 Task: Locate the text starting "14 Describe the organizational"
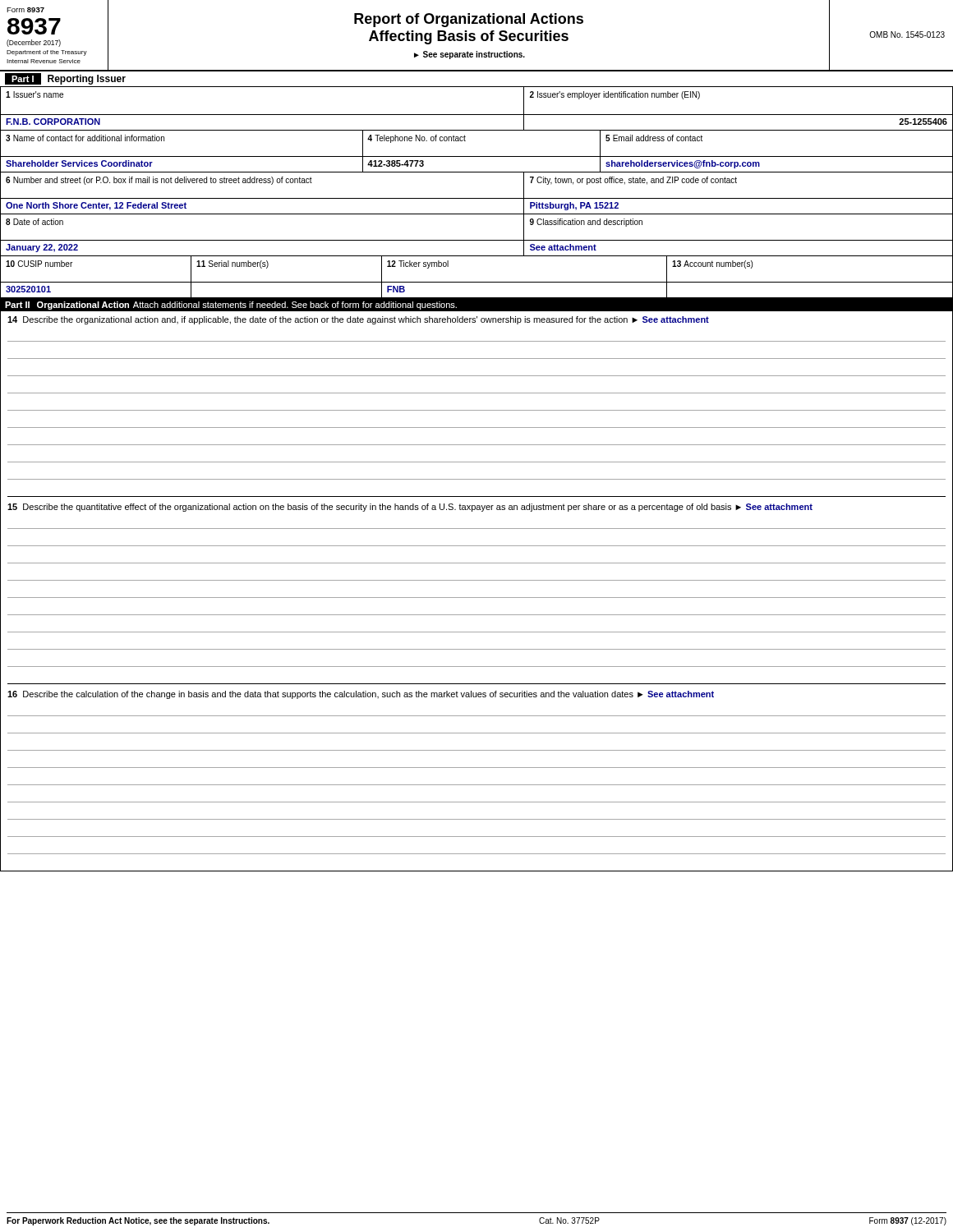(358, 319)
